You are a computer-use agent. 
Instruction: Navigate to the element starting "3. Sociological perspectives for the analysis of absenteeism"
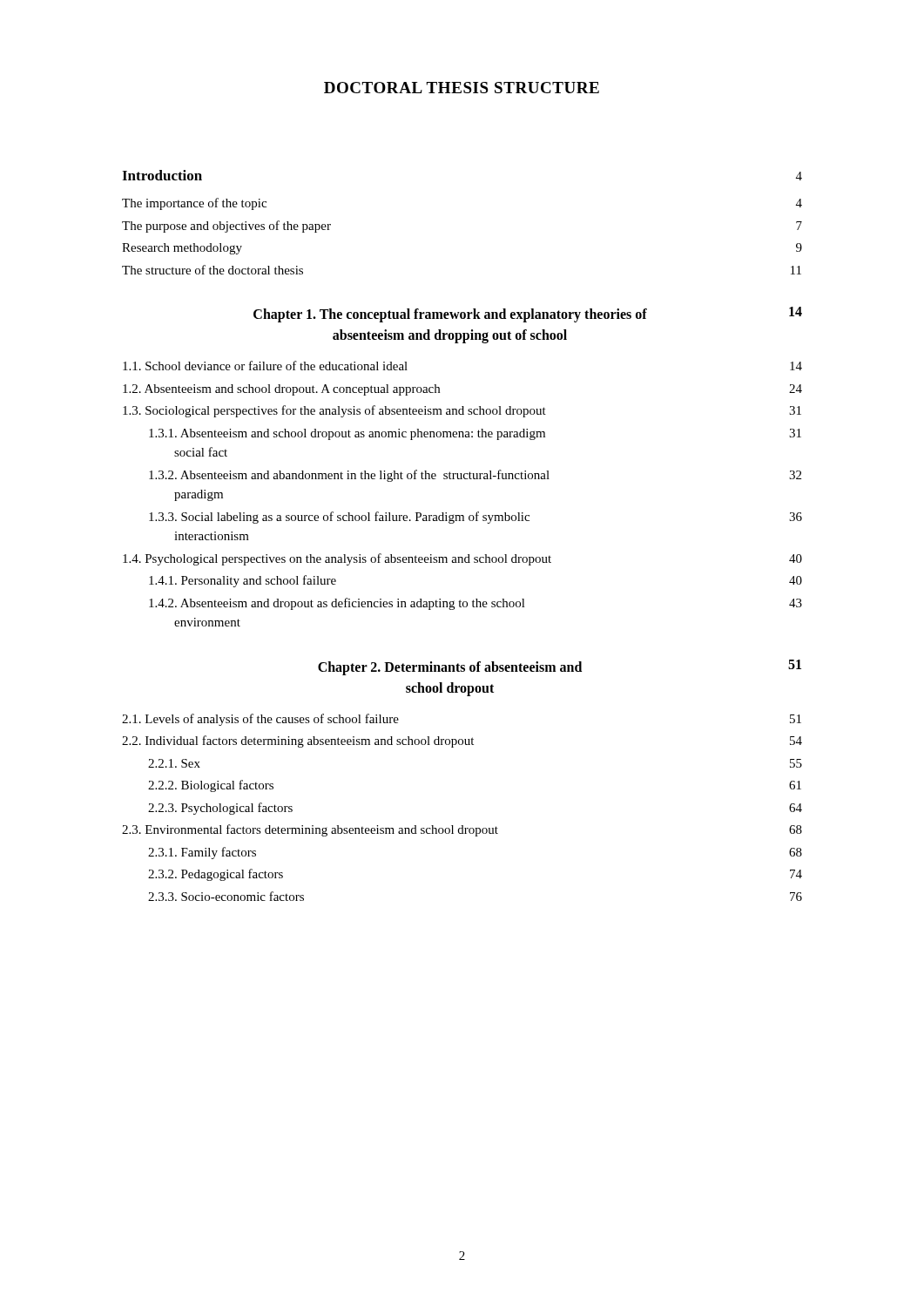click(x=462, y=411)
